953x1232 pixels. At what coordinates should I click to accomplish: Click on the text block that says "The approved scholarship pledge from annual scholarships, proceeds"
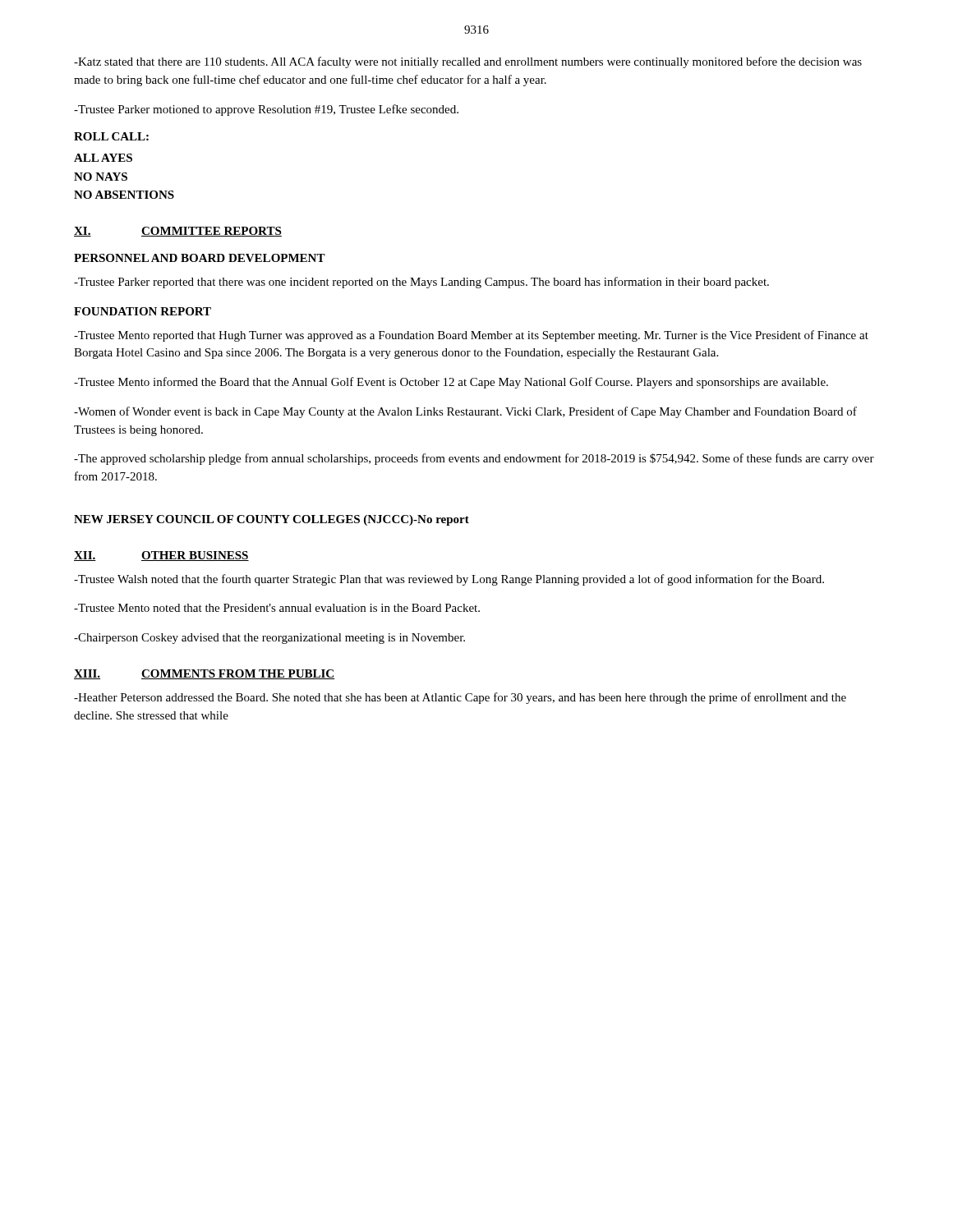pos(474,467)
